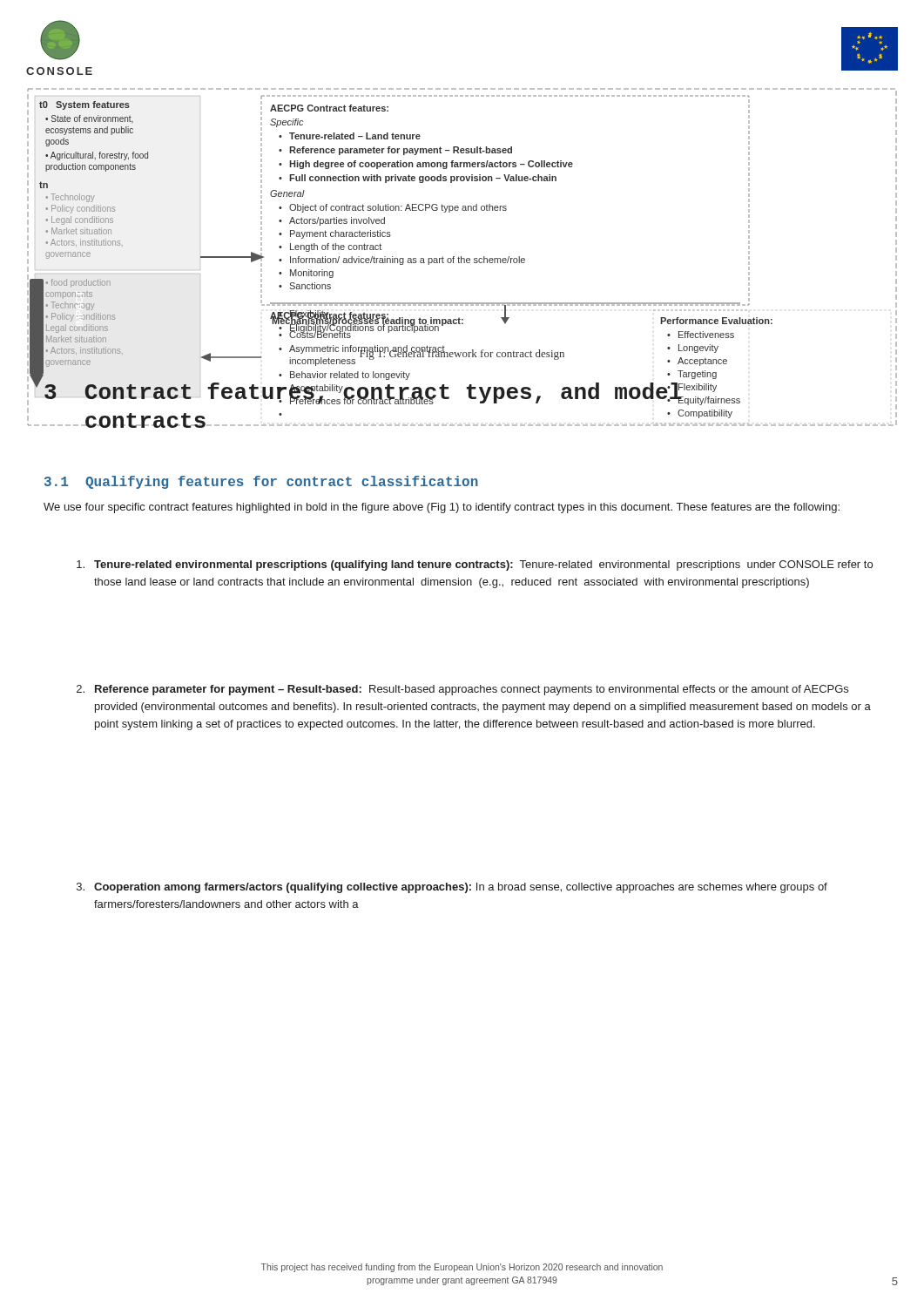Locate the infographic
The height and width of the screenshot is (1307, 924).
pyautogui.click(x=462, y=257)
